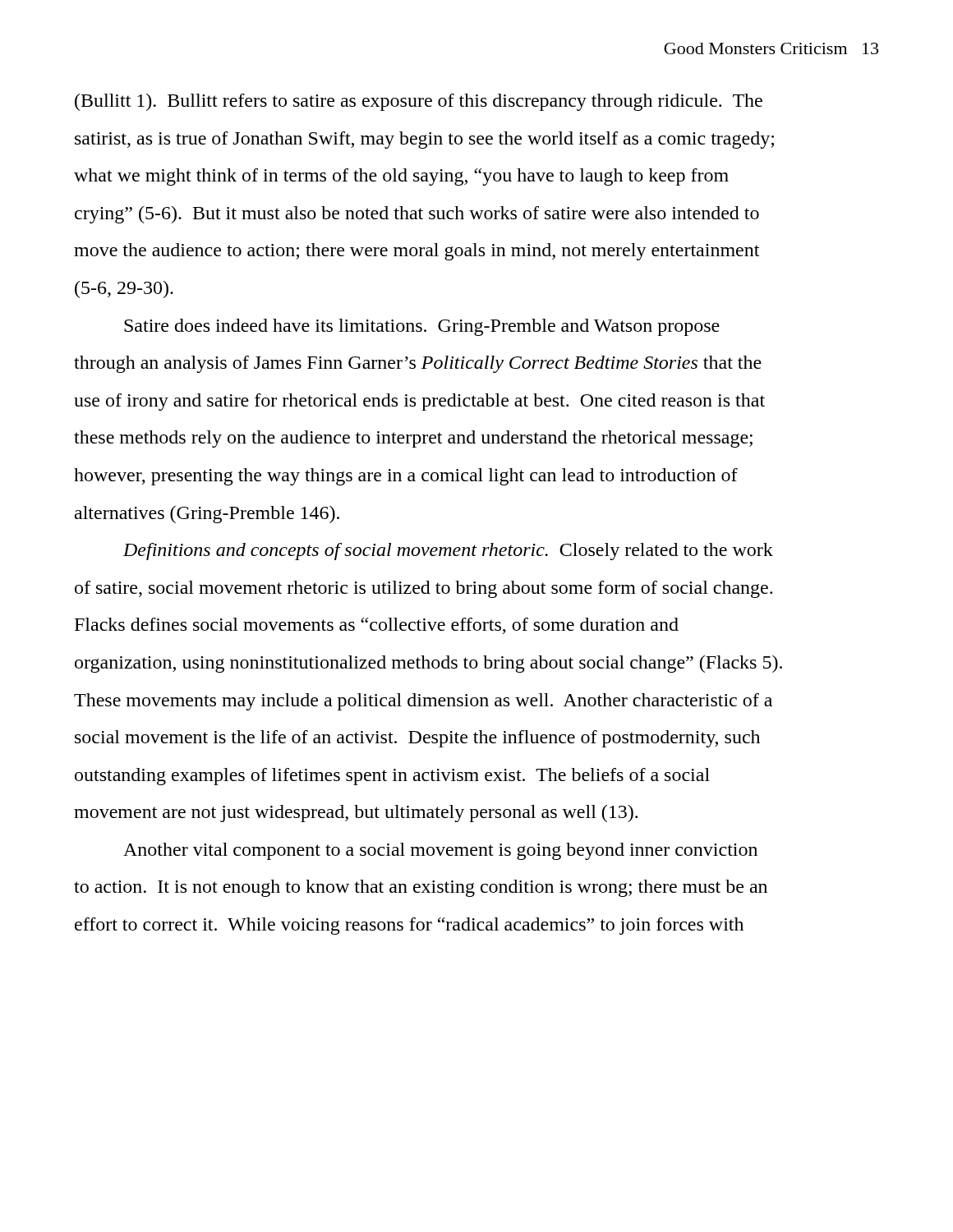Click on the text block containing "Definitions and concepts of"
Viewport: 953px width, 1232px height.
(x=448, y=552)
